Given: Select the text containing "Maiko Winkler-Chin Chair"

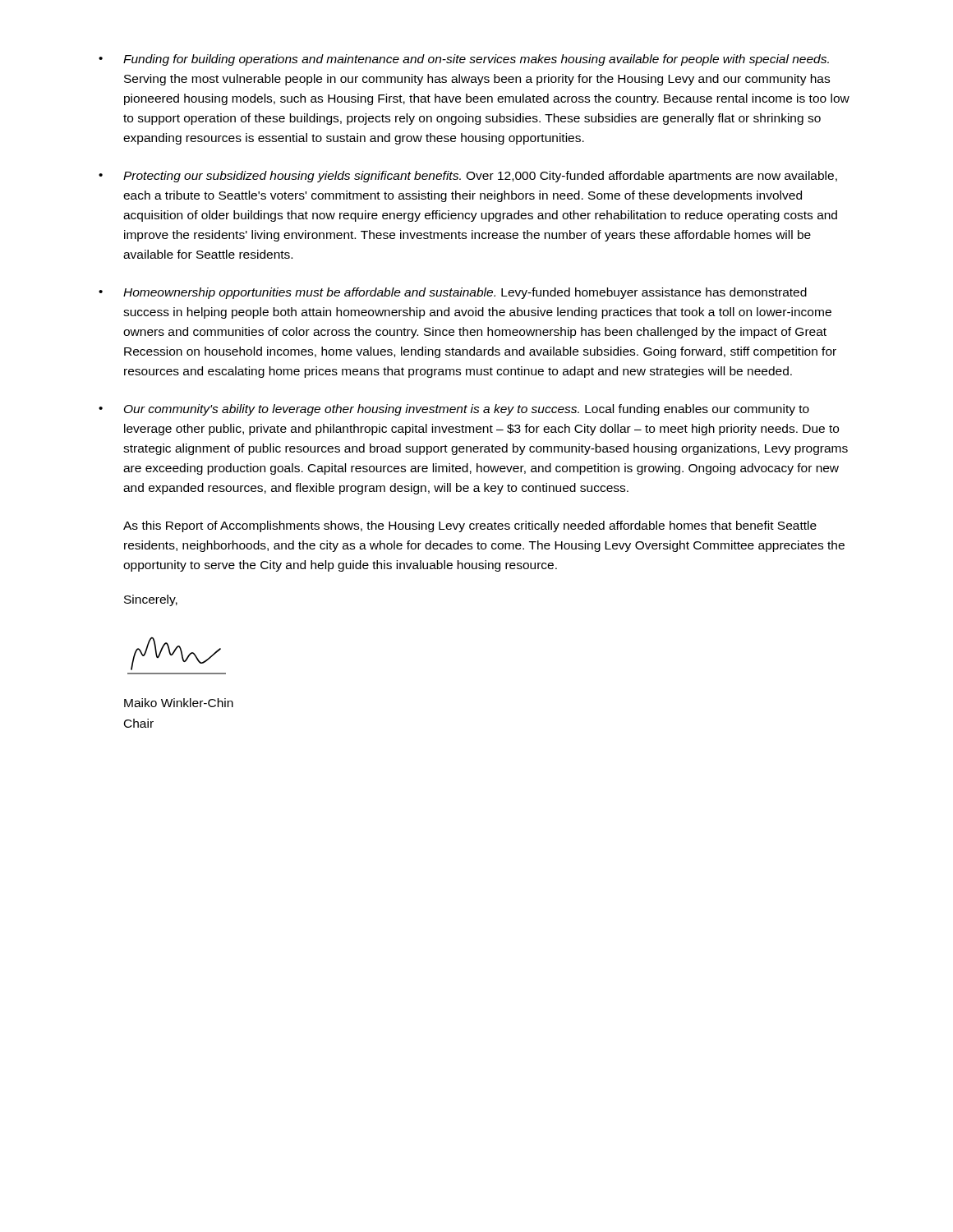Looking at the screenshot, I should [x=178, y=713].
